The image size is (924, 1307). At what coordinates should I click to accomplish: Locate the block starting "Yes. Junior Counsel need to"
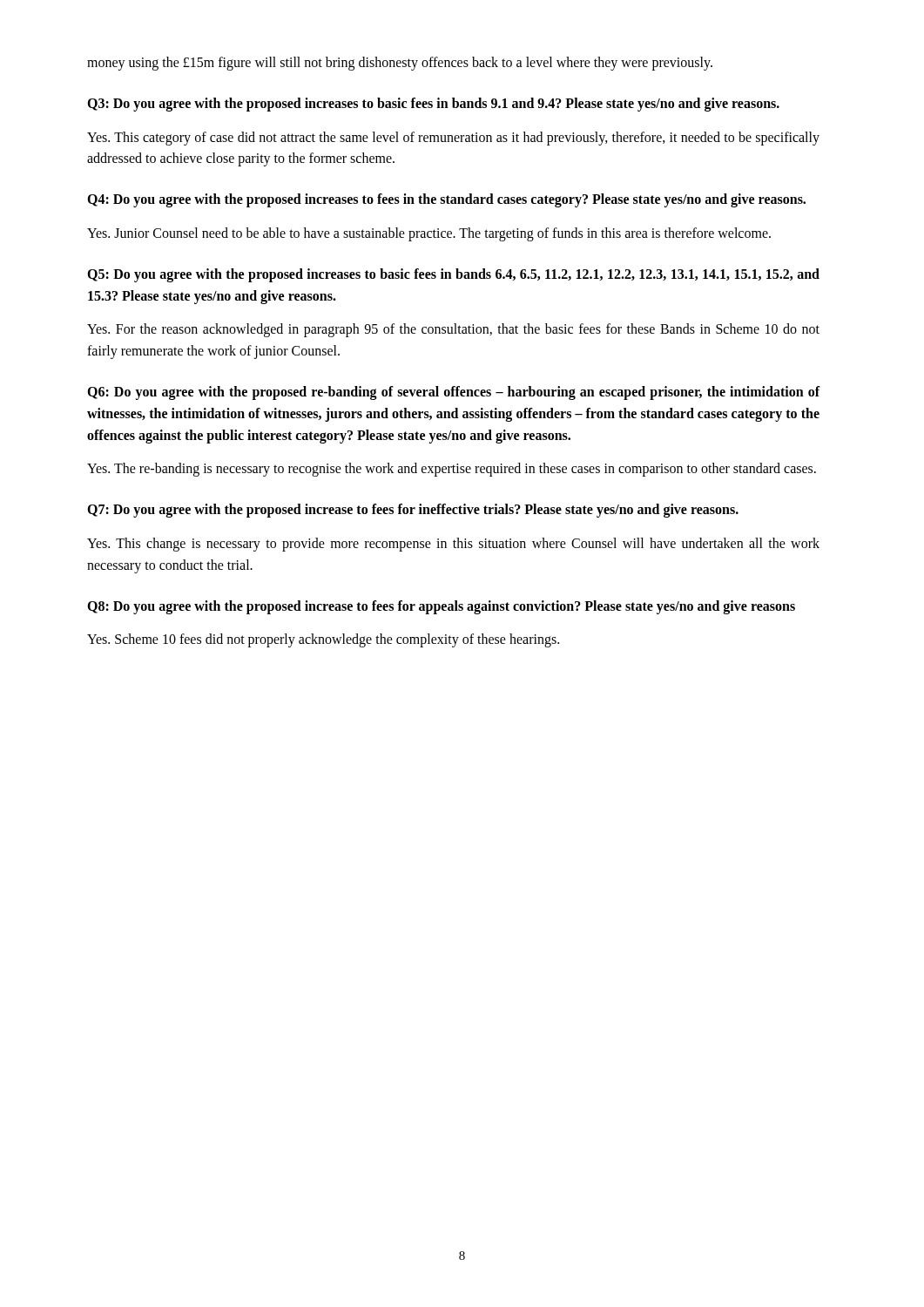(429, 233)
